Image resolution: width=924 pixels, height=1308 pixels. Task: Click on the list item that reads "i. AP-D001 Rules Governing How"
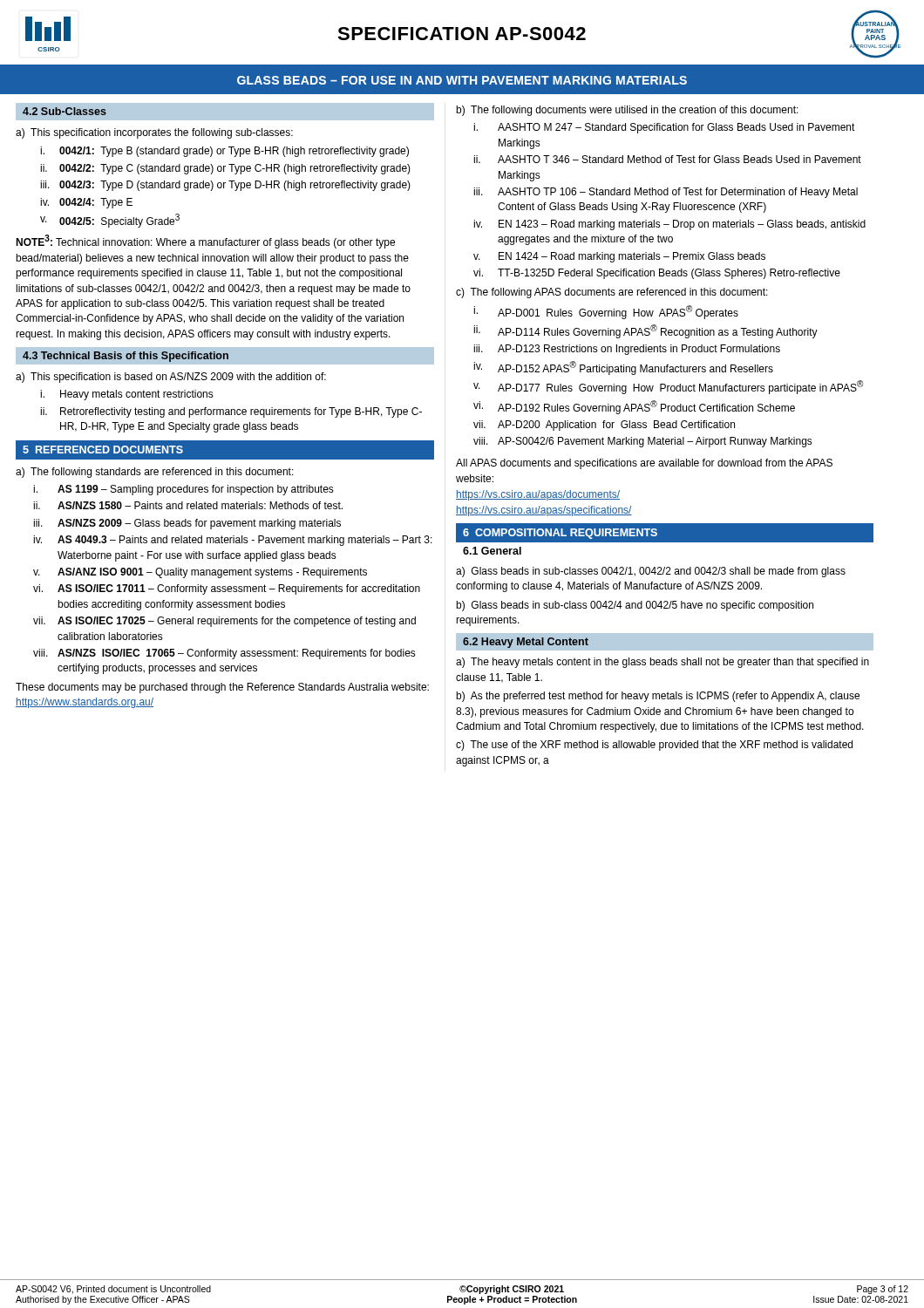click(606, 312)
